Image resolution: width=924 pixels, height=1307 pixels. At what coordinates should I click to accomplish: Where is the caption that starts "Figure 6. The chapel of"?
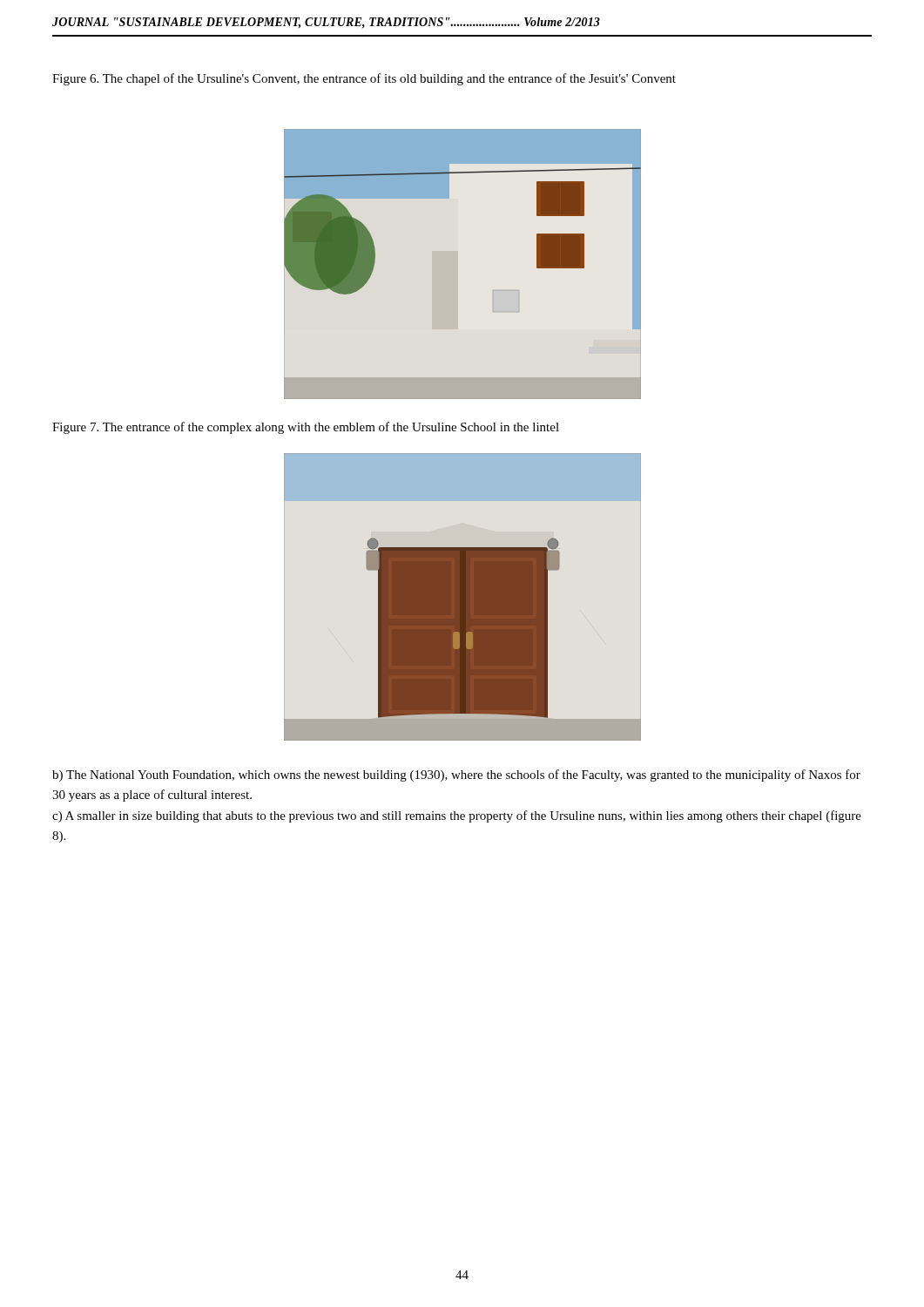(x=364, y=78)
